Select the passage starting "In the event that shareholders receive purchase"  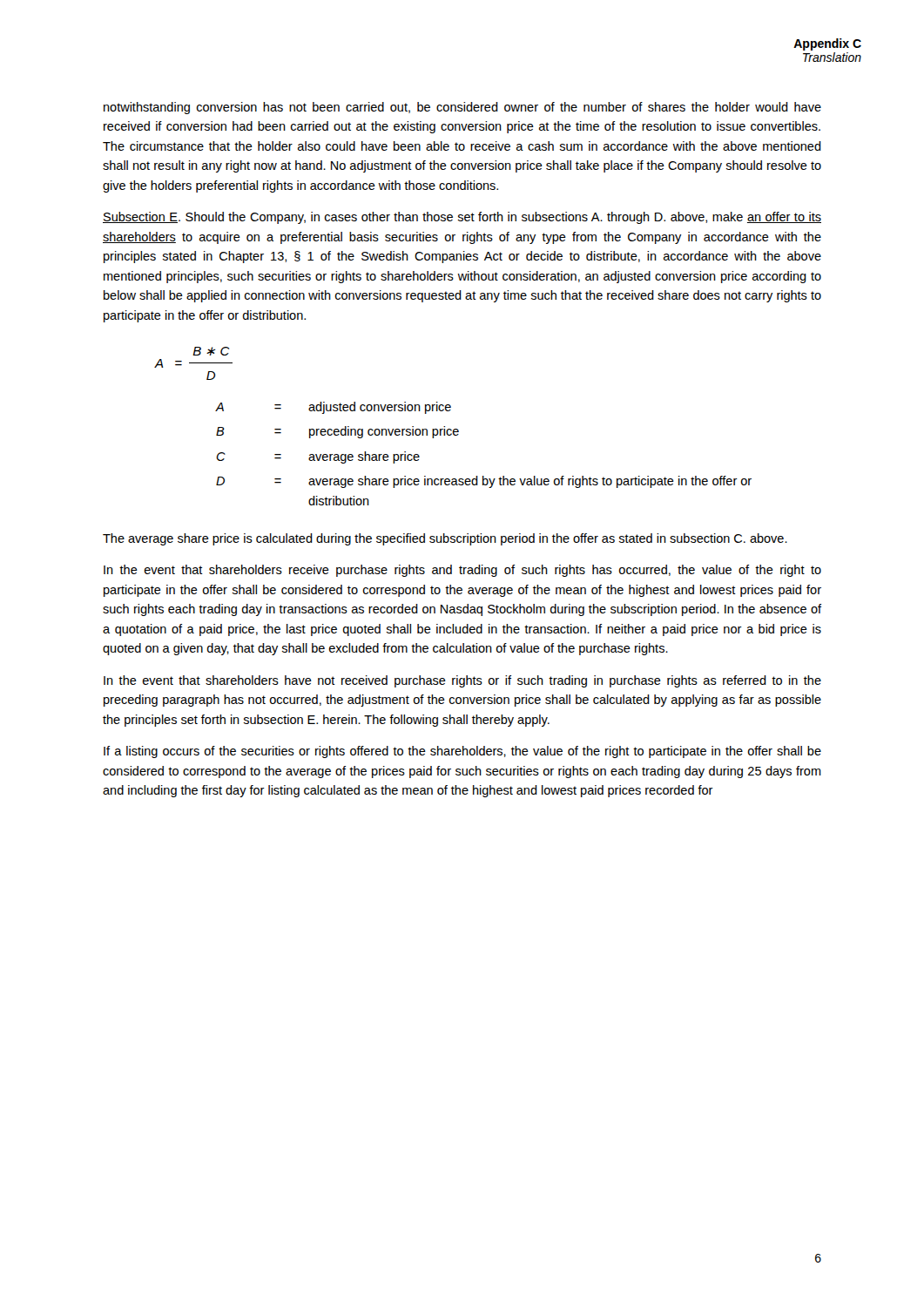(x=462, y=609)
